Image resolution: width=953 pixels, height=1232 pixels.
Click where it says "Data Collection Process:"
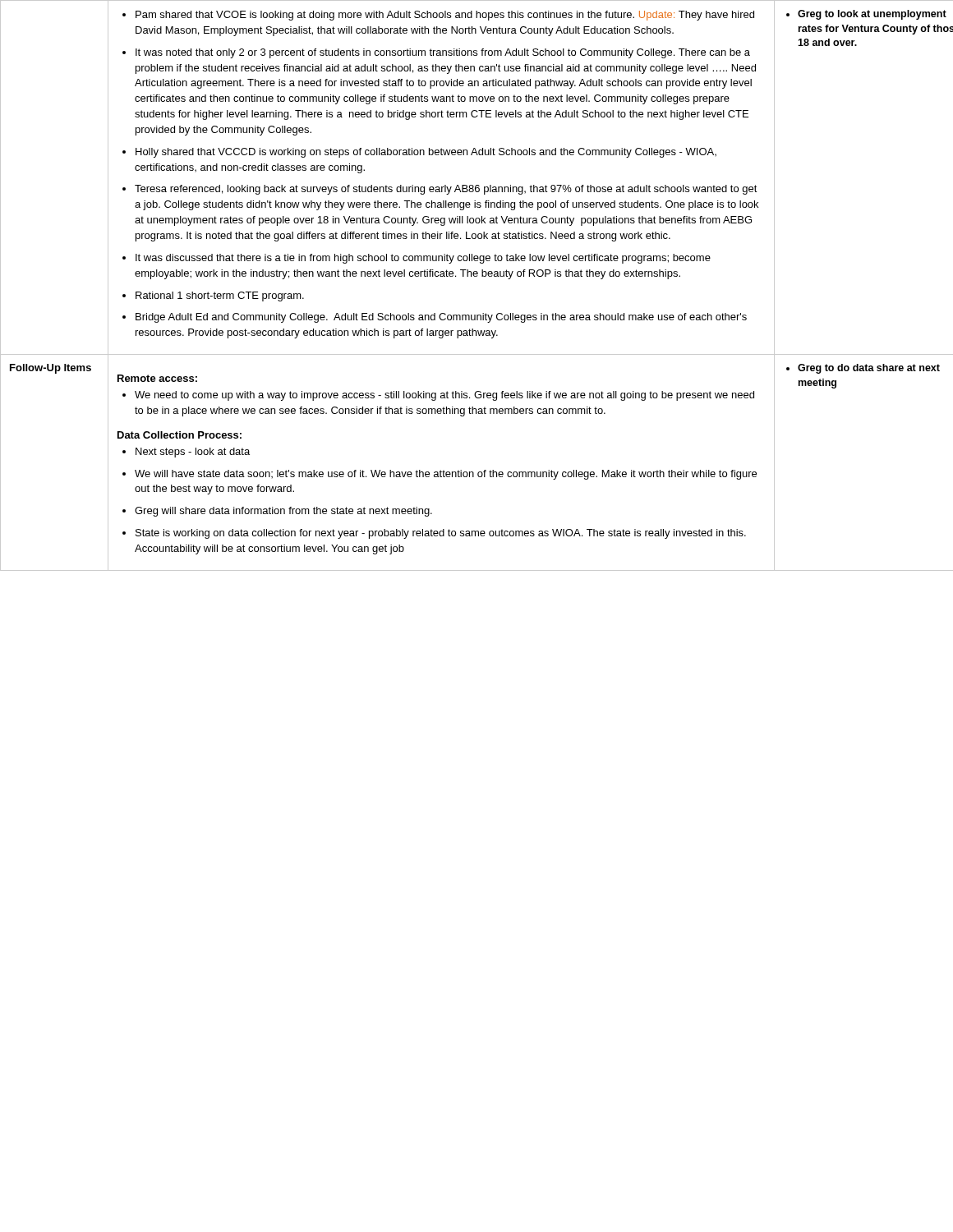pyautogui.click(x=180, y=435)
